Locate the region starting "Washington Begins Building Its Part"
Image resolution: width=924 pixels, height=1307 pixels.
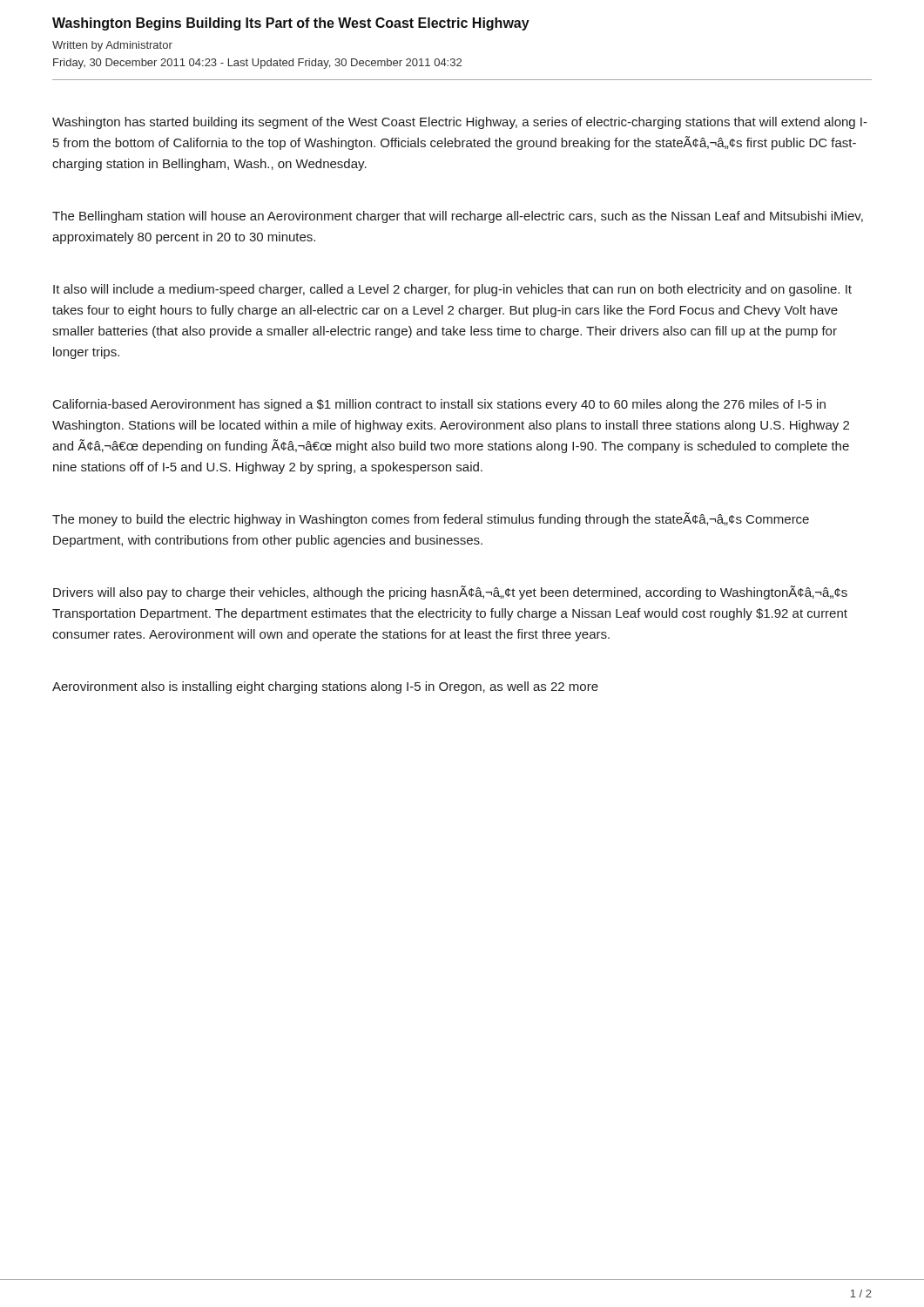(291, 23)
